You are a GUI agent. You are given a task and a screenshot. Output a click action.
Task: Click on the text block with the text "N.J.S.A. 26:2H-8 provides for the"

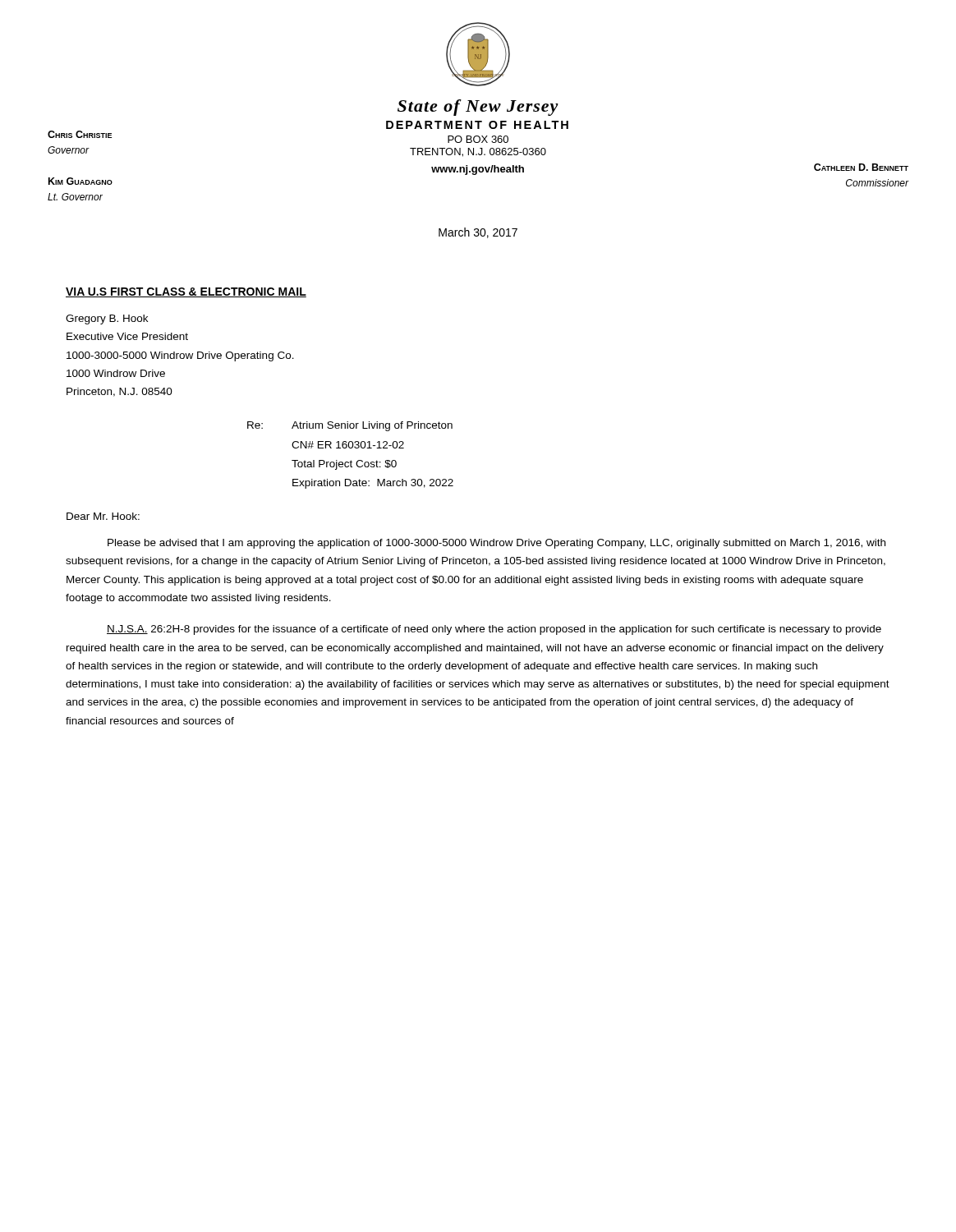click(477, 675)
